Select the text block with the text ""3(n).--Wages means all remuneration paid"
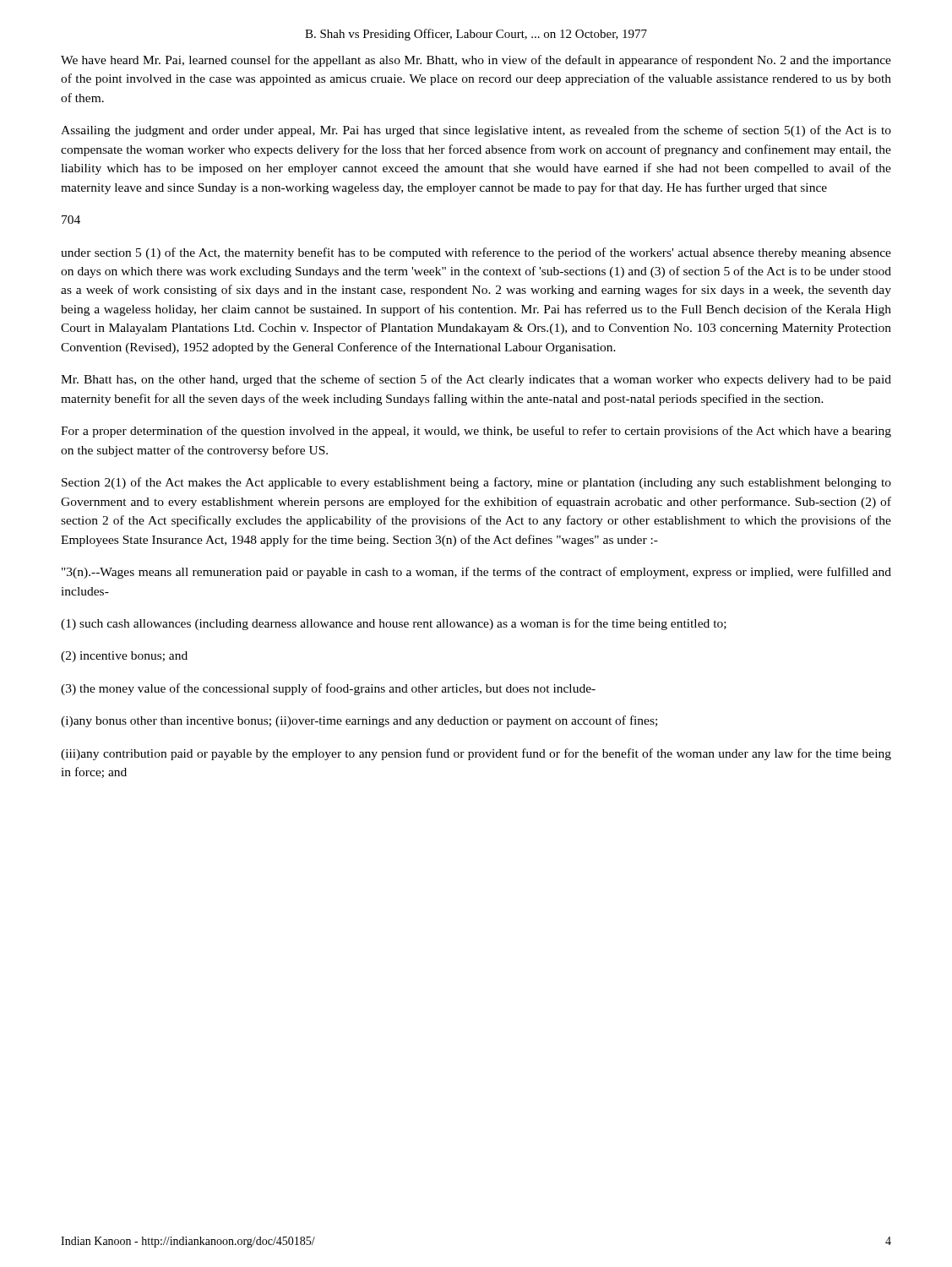The width and height of the screenshot is (952, 1267). 476,581
